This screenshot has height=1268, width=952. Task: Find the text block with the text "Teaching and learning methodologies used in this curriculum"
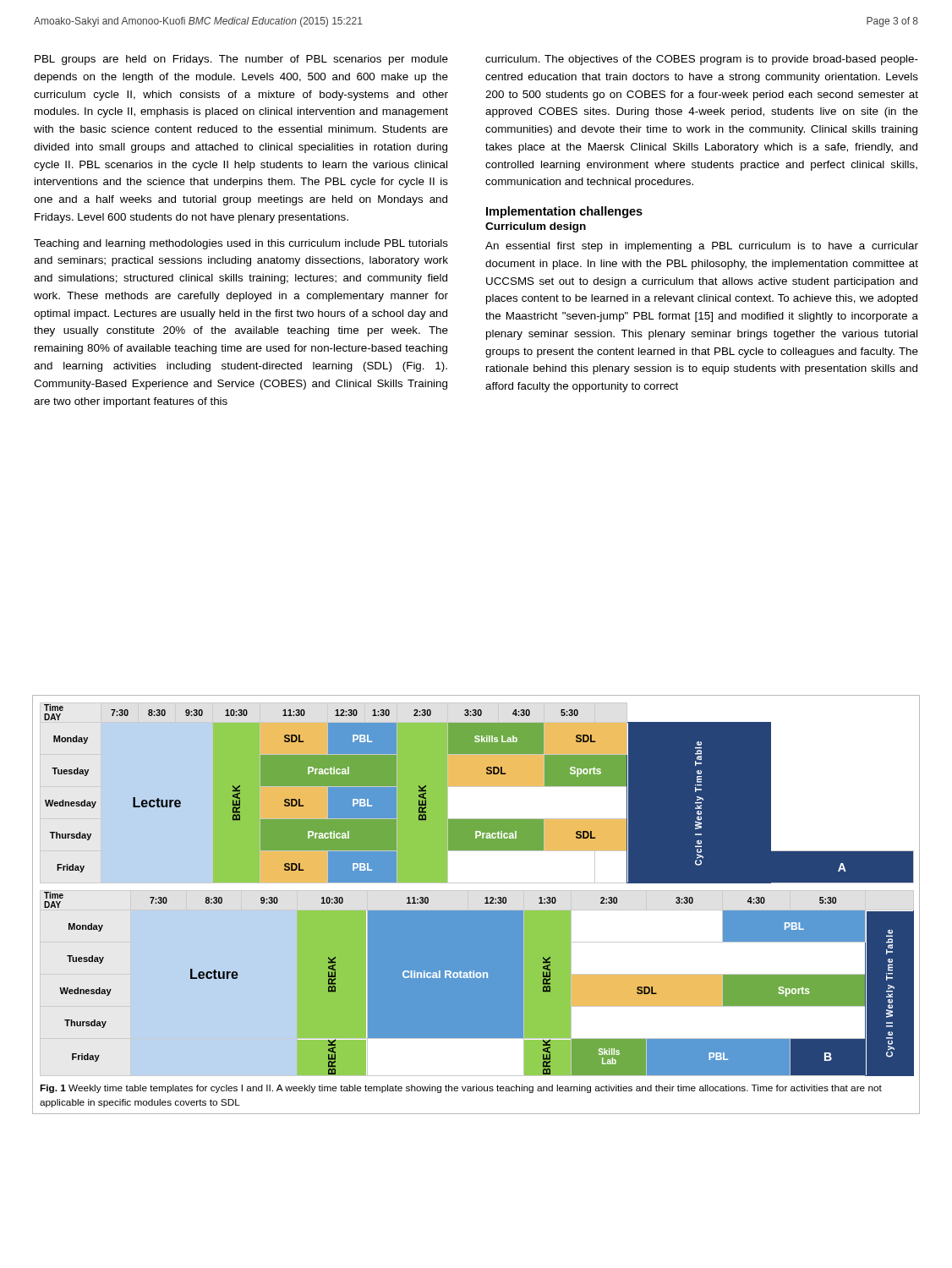pos(241,322)
